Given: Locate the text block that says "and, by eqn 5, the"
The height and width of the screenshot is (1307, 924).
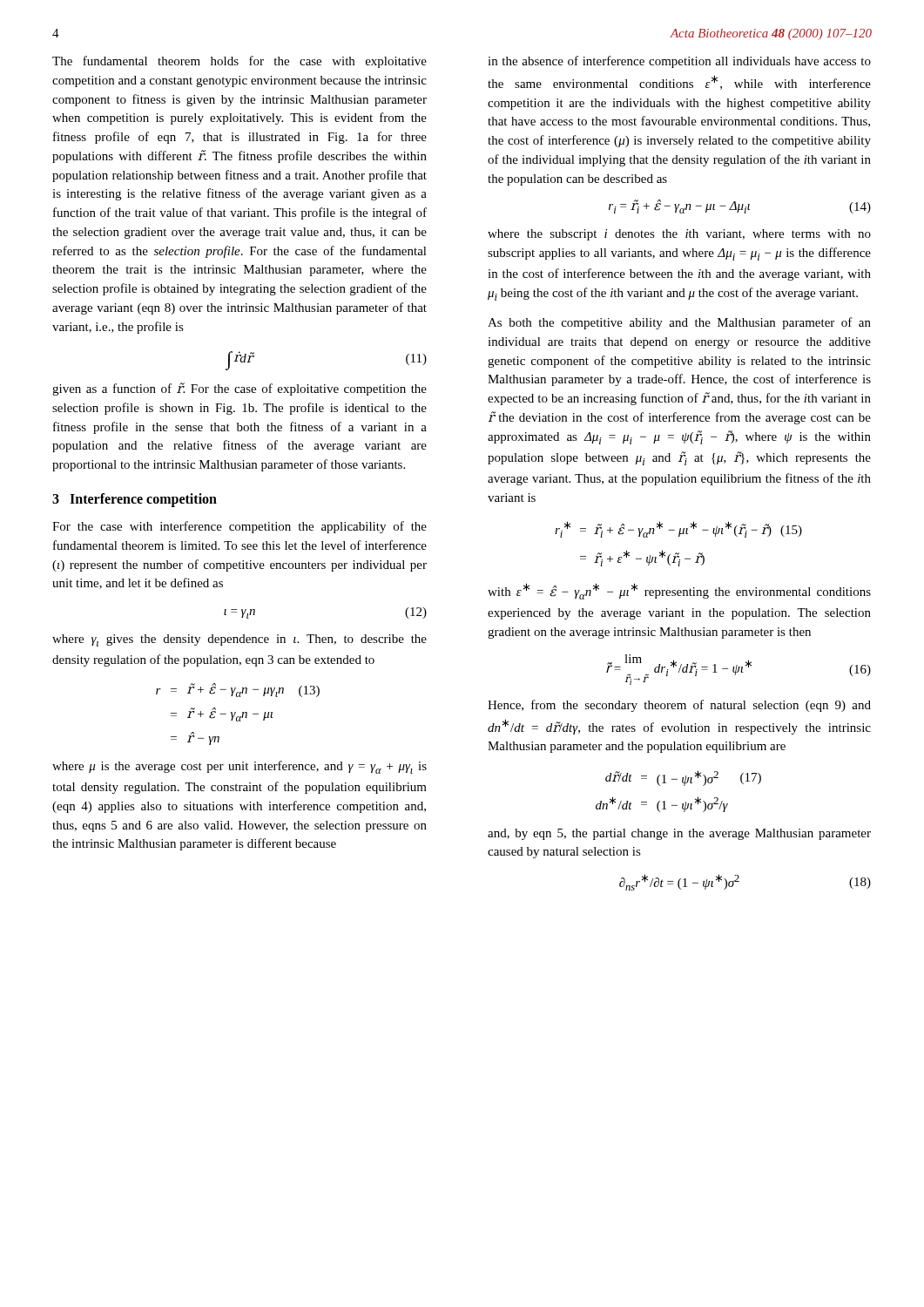Looking at the screenshot, I should pyautogui.click(x=679, y=843).
